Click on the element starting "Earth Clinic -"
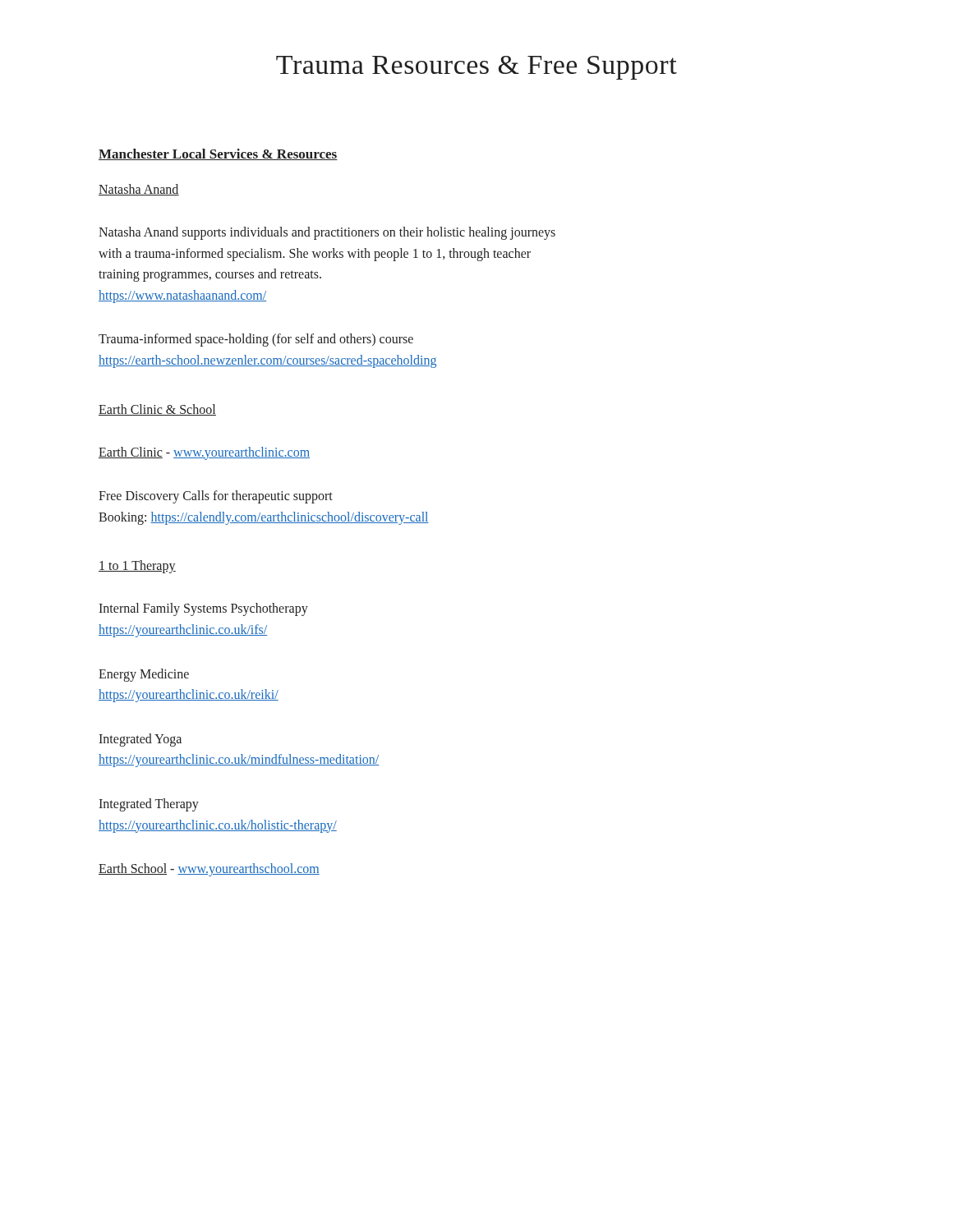The width and height of the screenshot is (953, 1232). [x=204, y=452]
